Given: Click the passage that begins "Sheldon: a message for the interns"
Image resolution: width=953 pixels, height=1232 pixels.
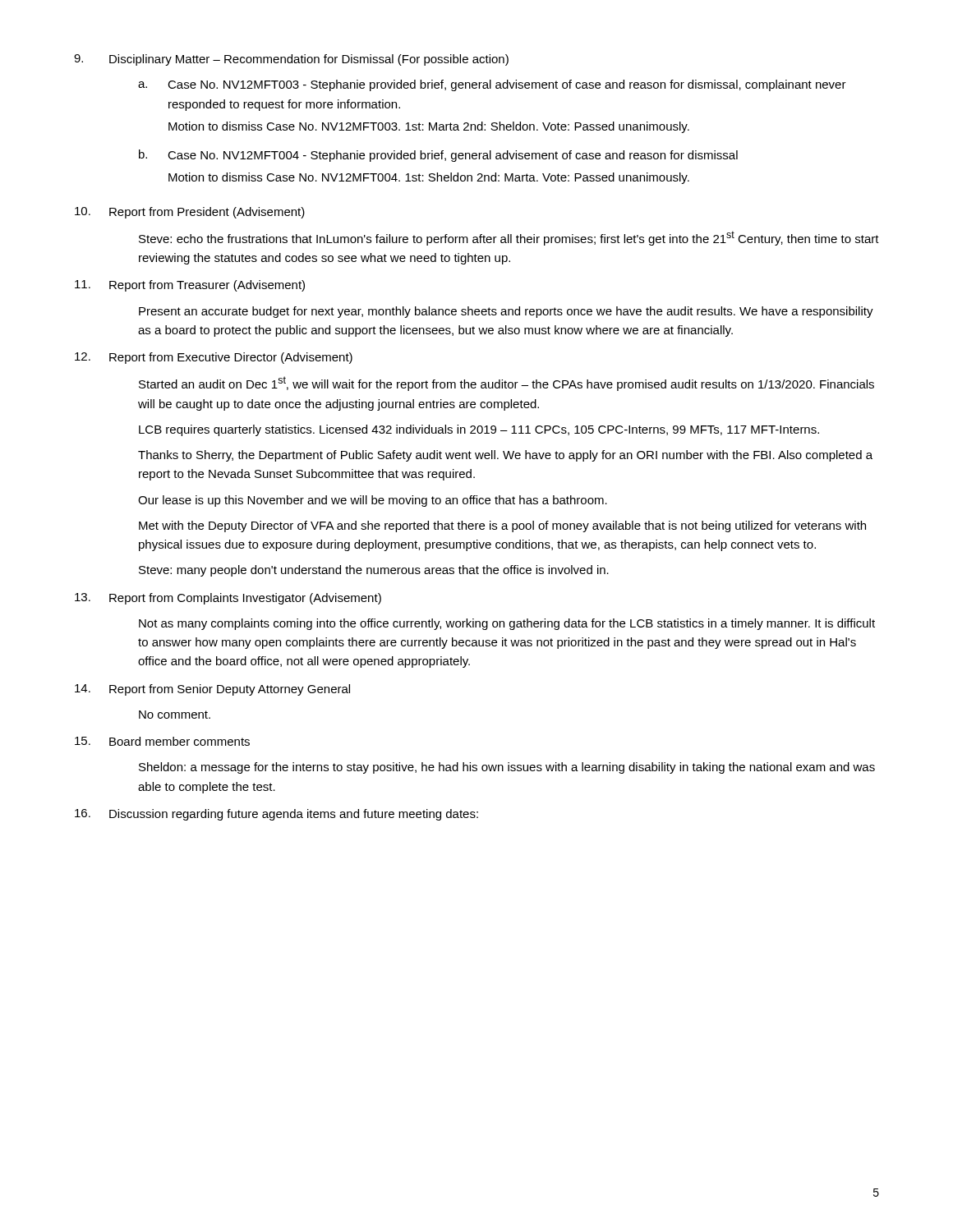Looking at the screenshot, I should (509, 777).
